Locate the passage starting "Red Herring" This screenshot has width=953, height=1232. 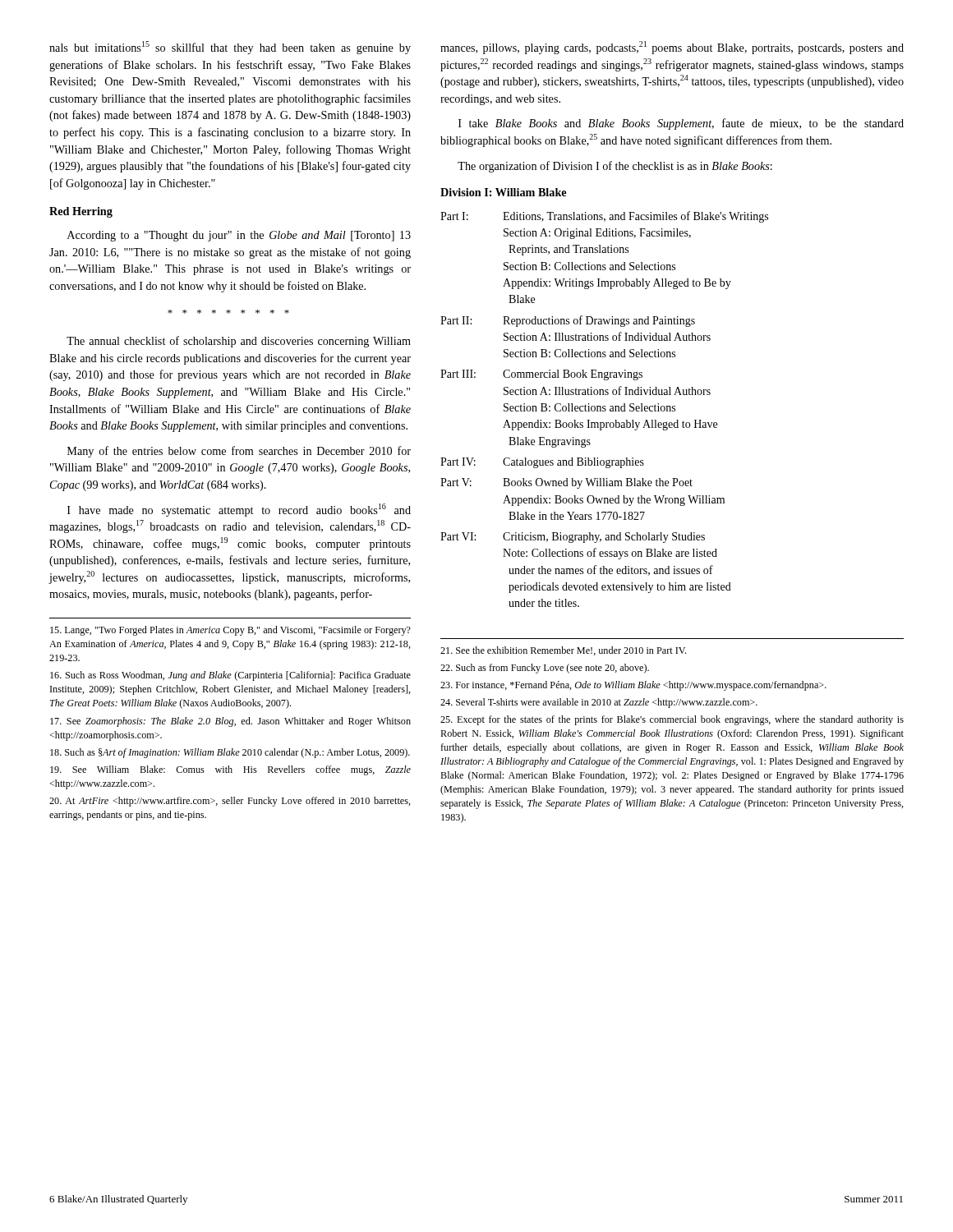tap(81, 211)
